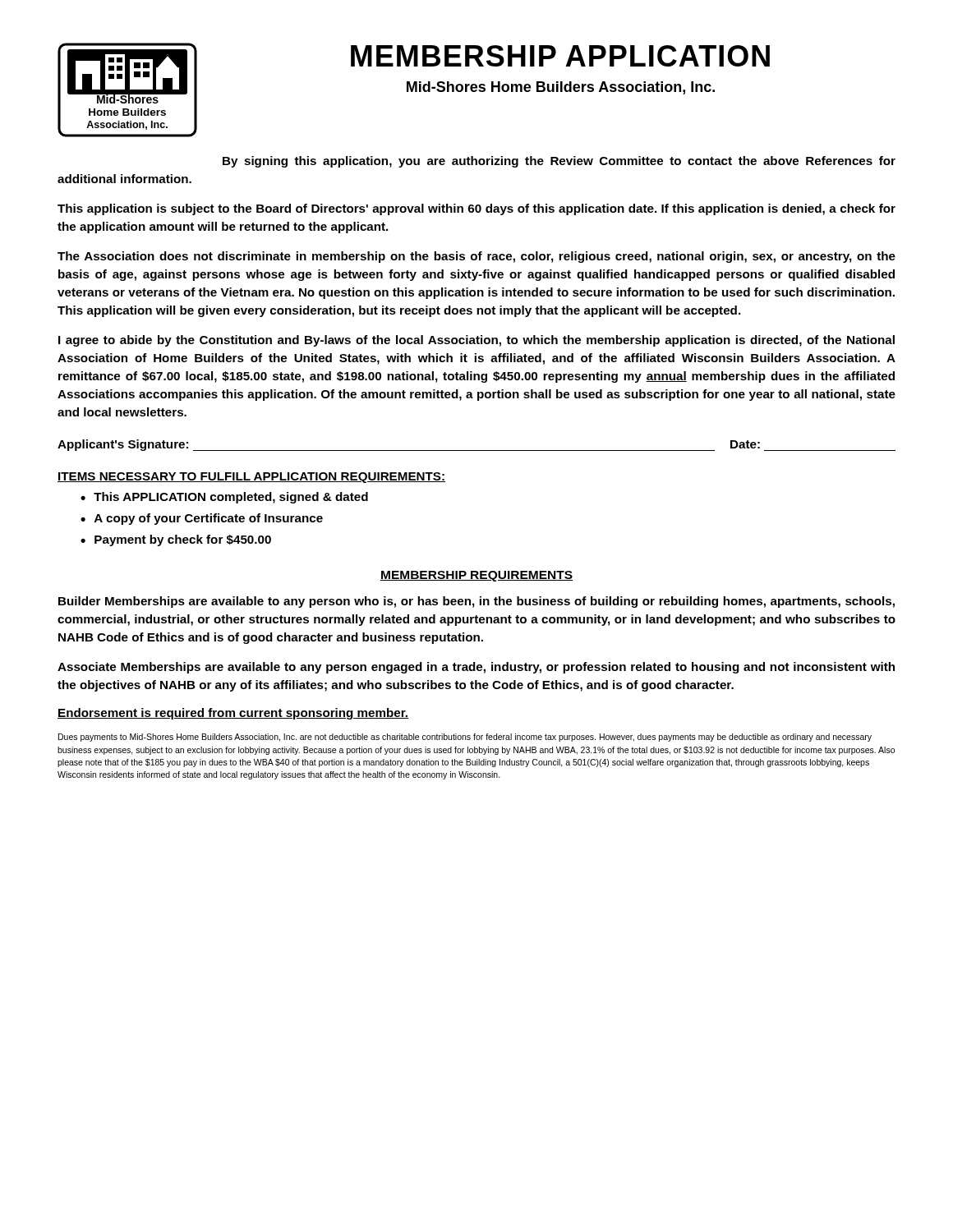Select the footnote containing "Dues payments to"
The height and width of the screenshot is (1232, 953).
coord(476,756)
